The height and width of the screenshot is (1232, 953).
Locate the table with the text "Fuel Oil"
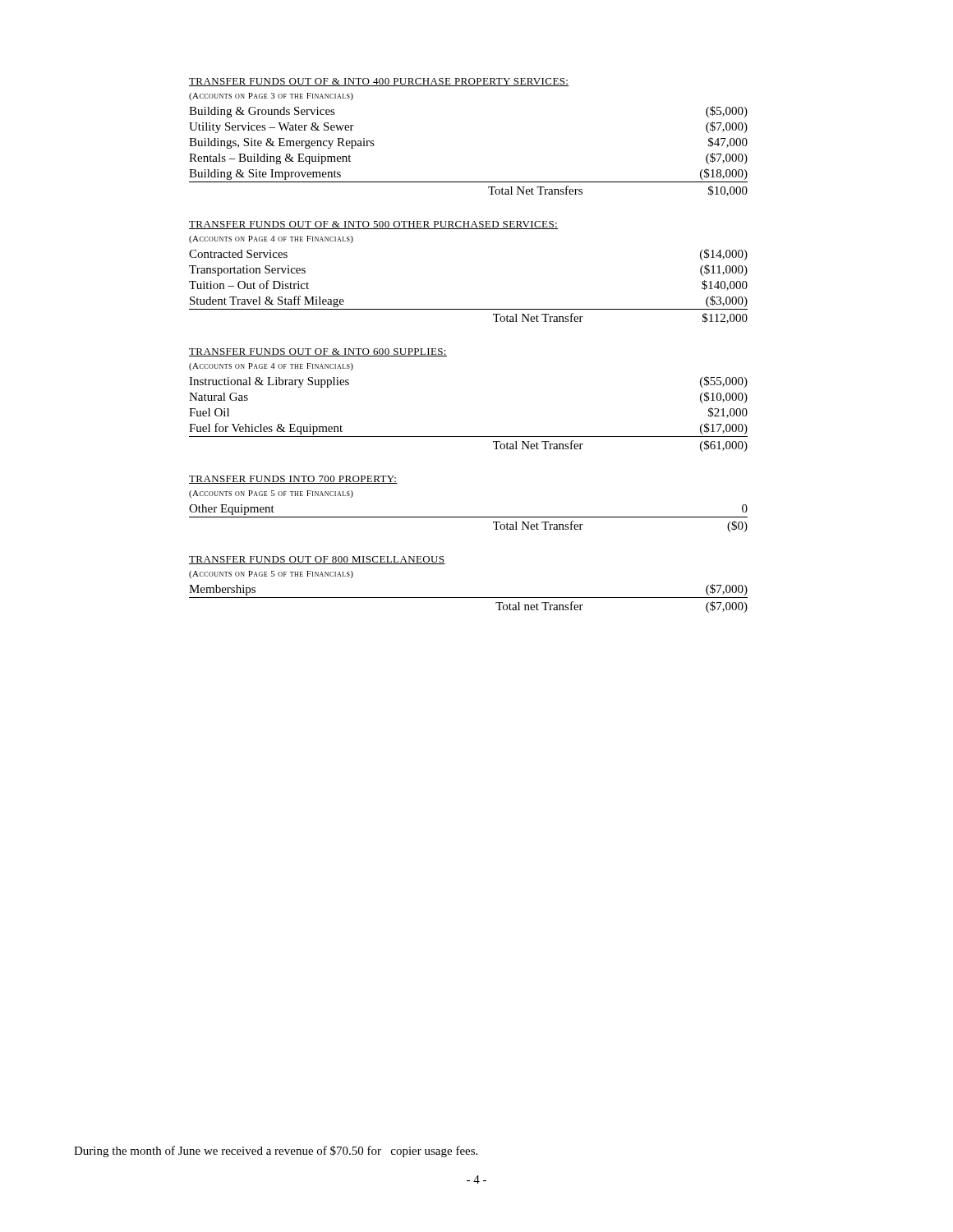(468, 414)
